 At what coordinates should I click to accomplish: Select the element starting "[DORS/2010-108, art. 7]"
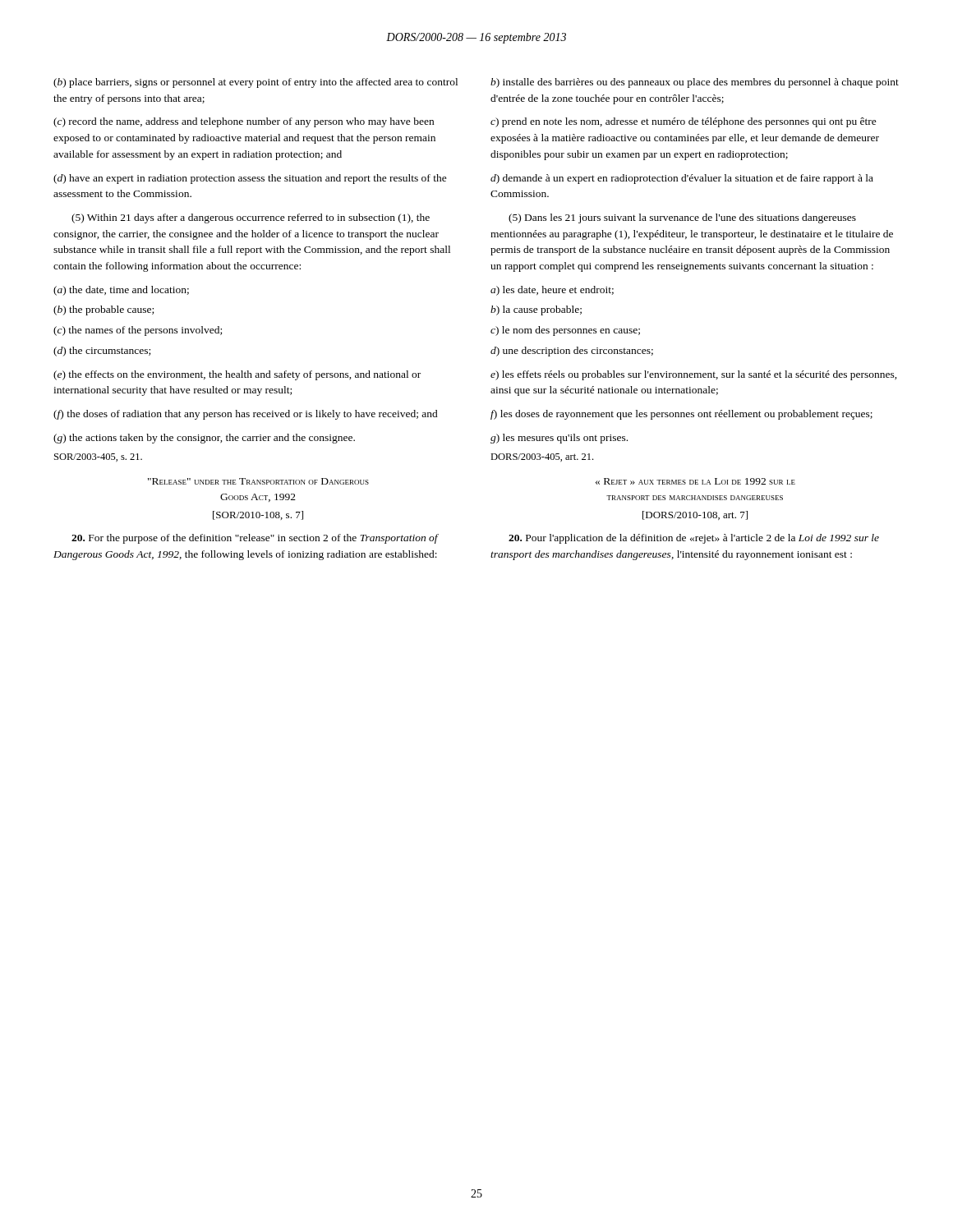(695, 515)
